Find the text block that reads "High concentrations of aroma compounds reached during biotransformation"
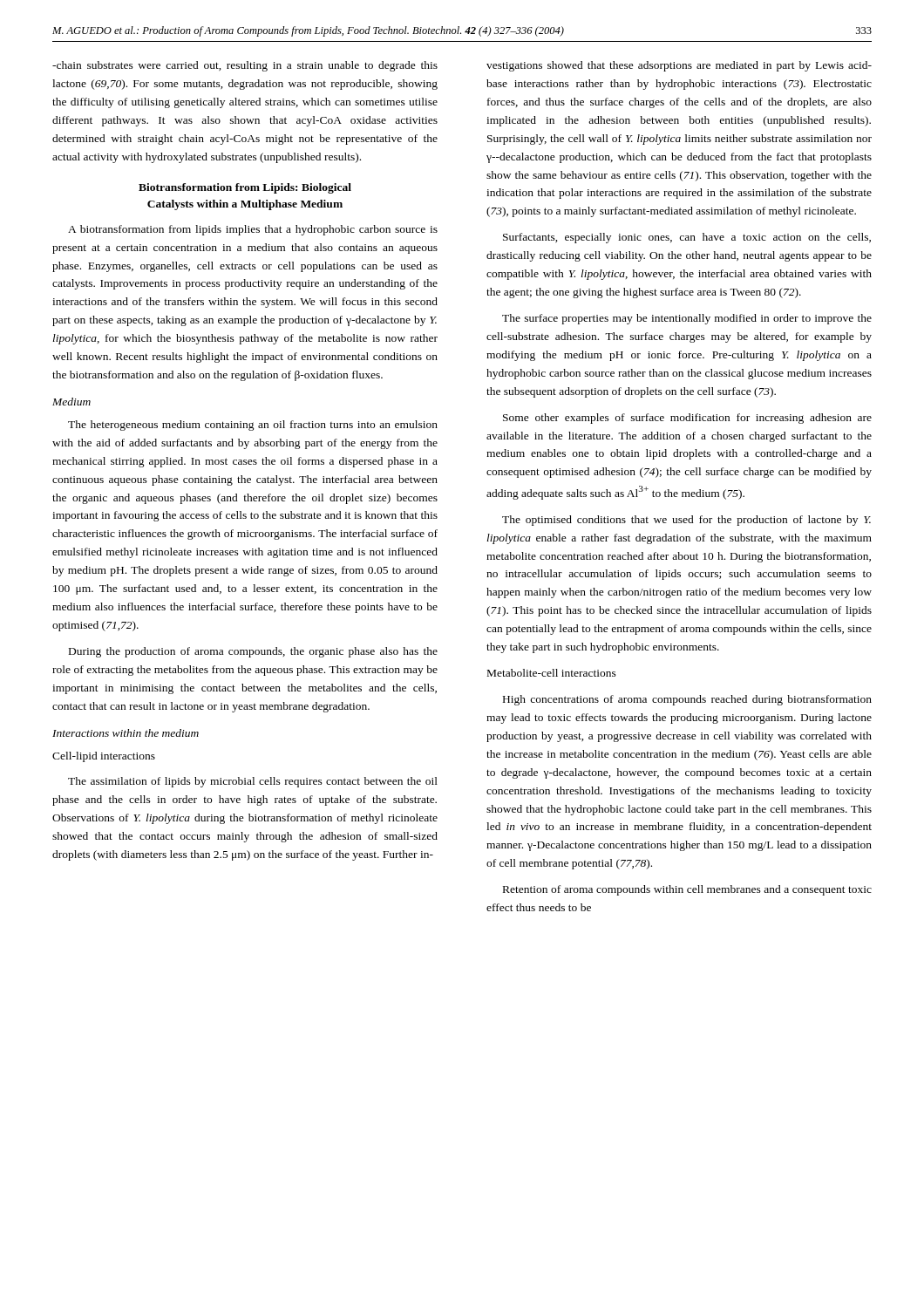This screenshot has height=1308, width=924. tap(679, 782)
